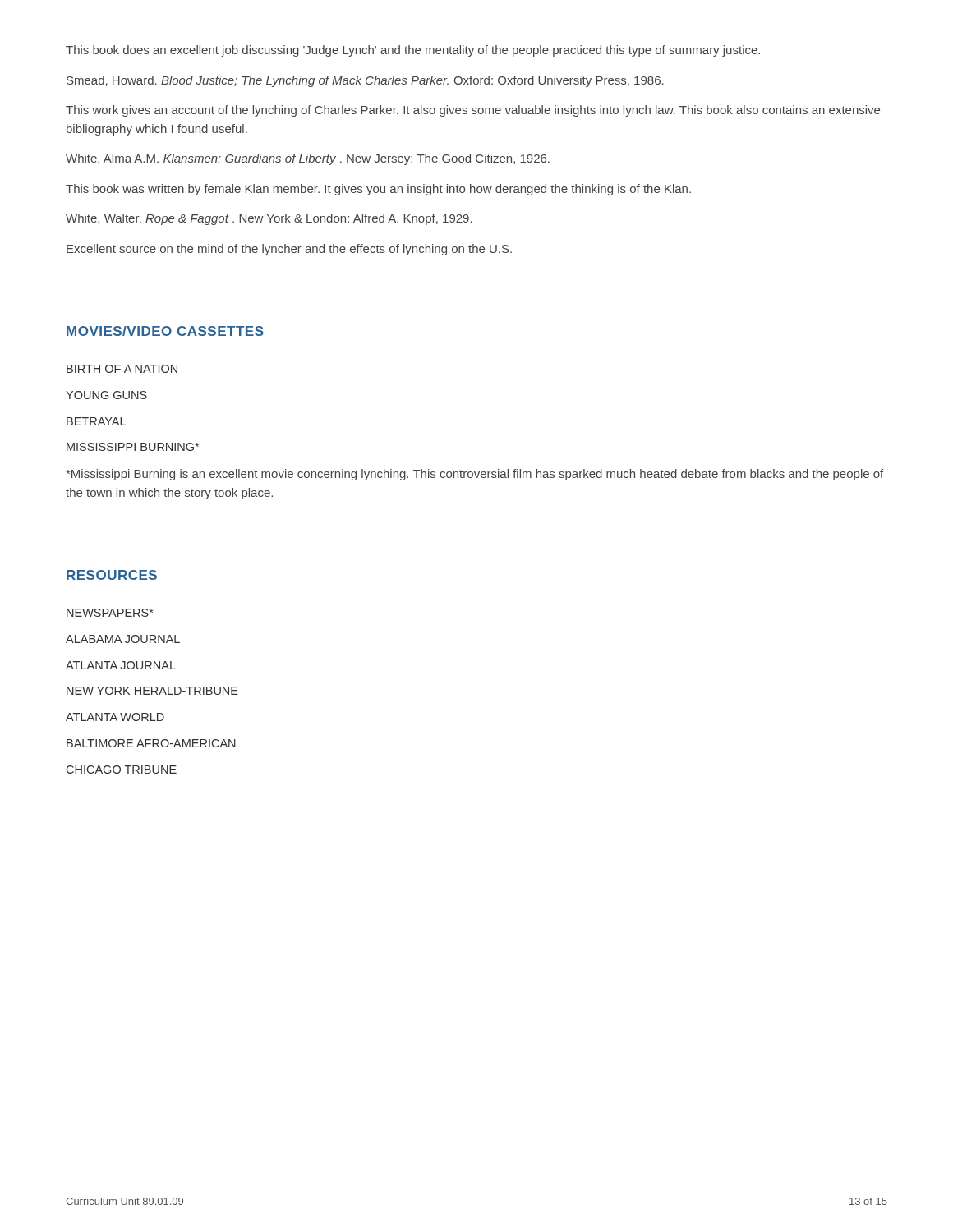
Task: Click the passage that begins "Mississippi Burning is an excellent movie"
Action: pos(475,483)
